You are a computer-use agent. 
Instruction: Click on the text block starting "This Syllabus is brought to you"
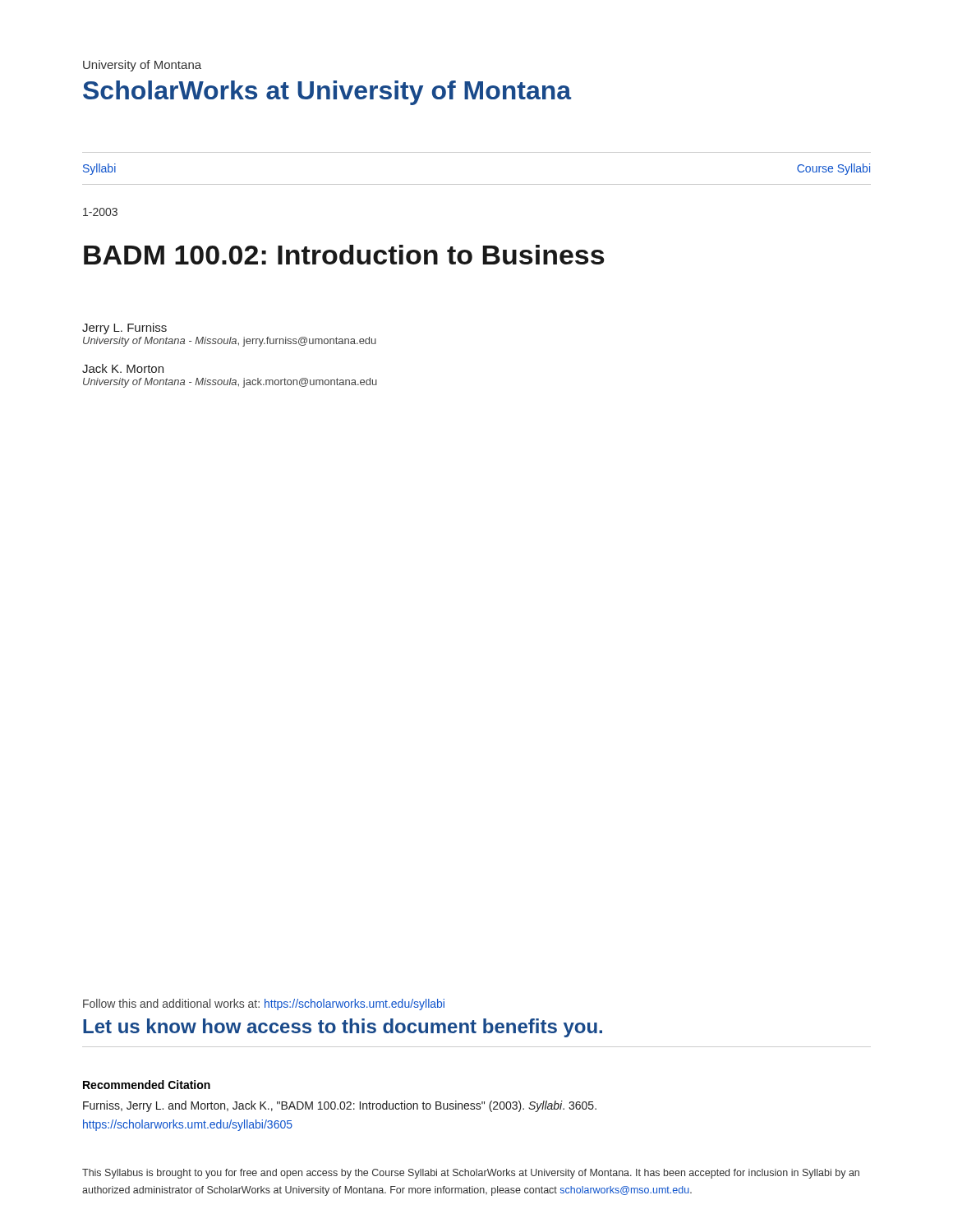[476, 1182]
